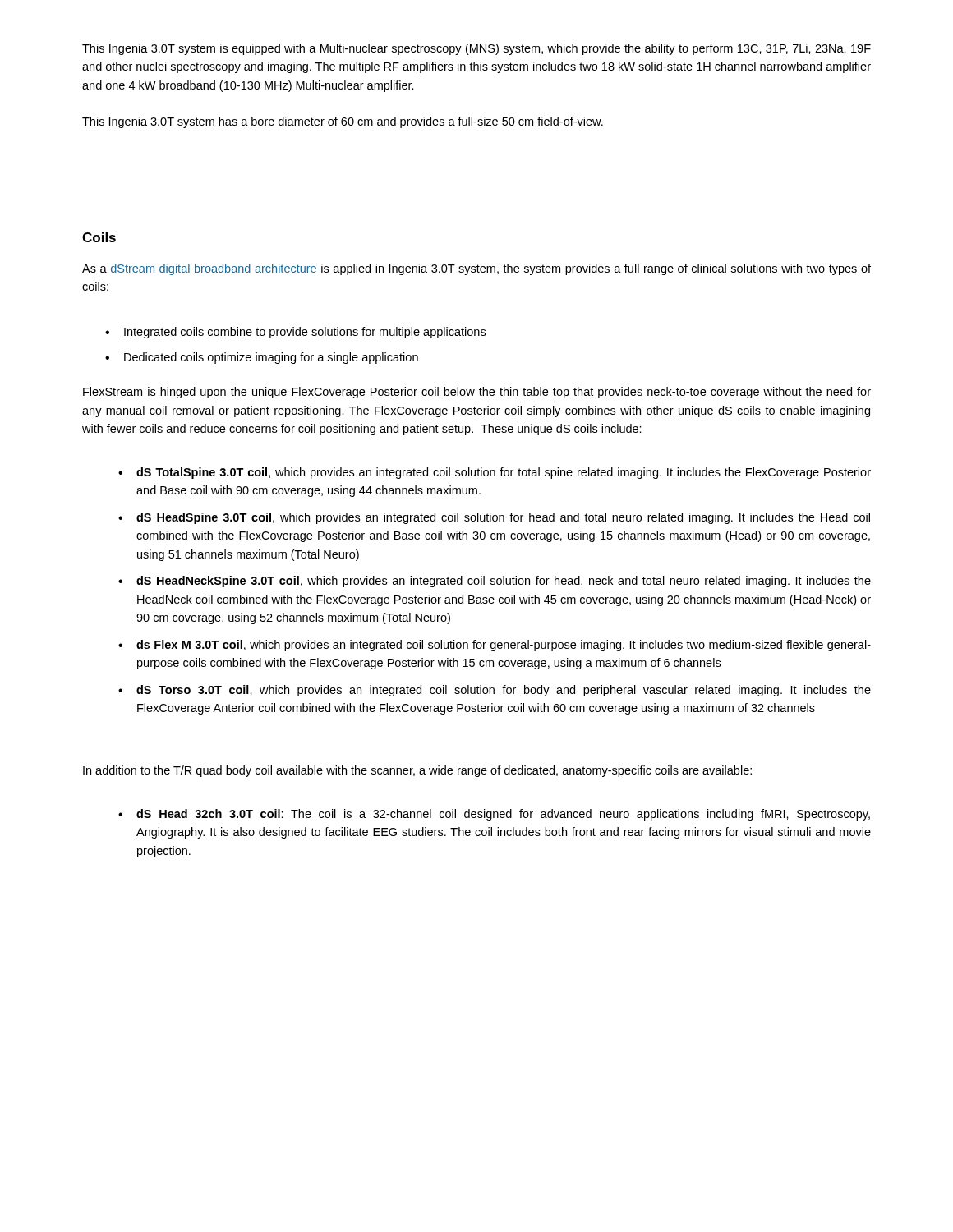Where is the passage that starts "FlexStream is hinged"?
953x1232 pixels.
476,411
